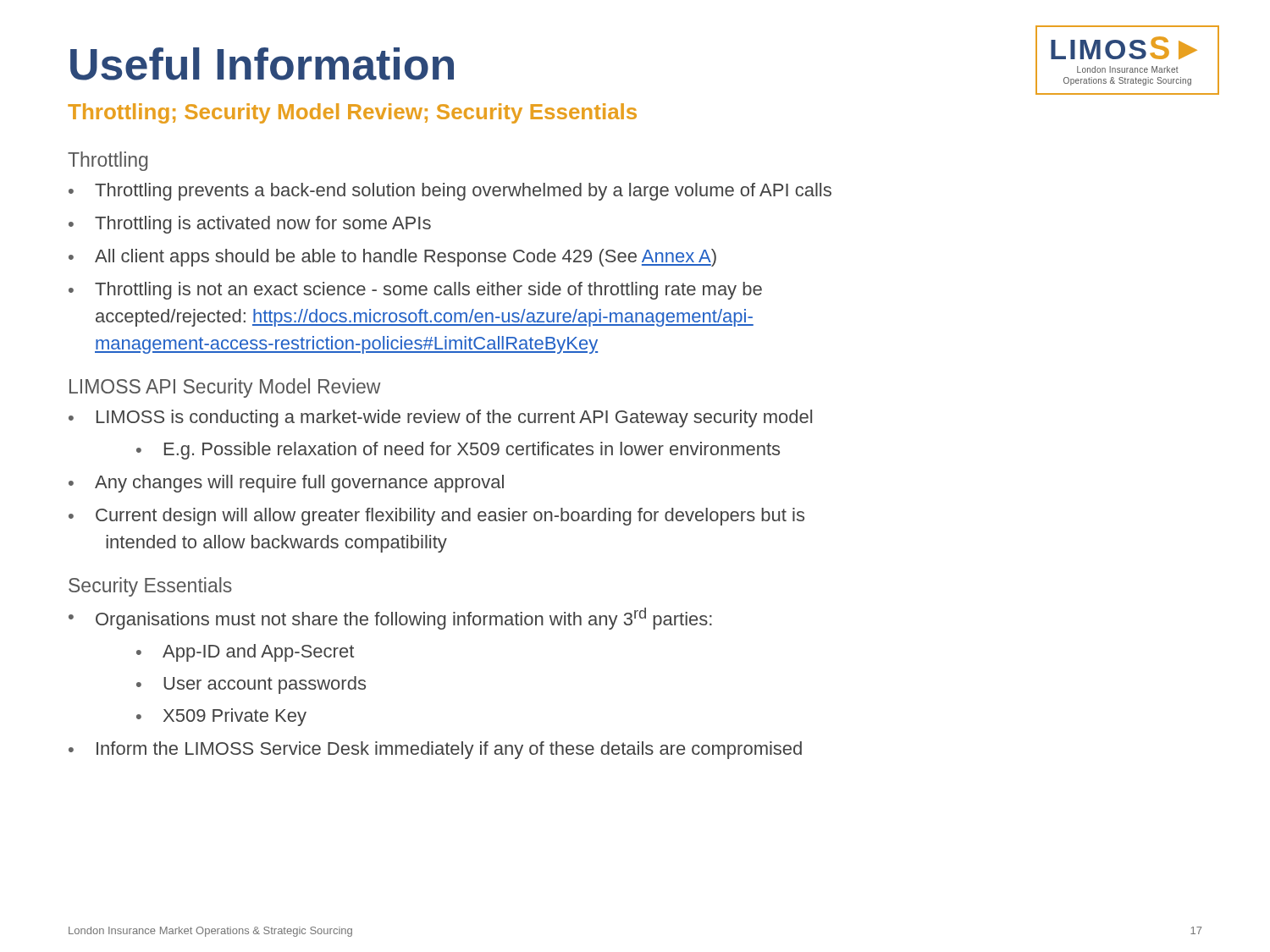1270x952 pixels.
Task: Select the element starting "• Any changes will require full"
Action: [286, 484]
